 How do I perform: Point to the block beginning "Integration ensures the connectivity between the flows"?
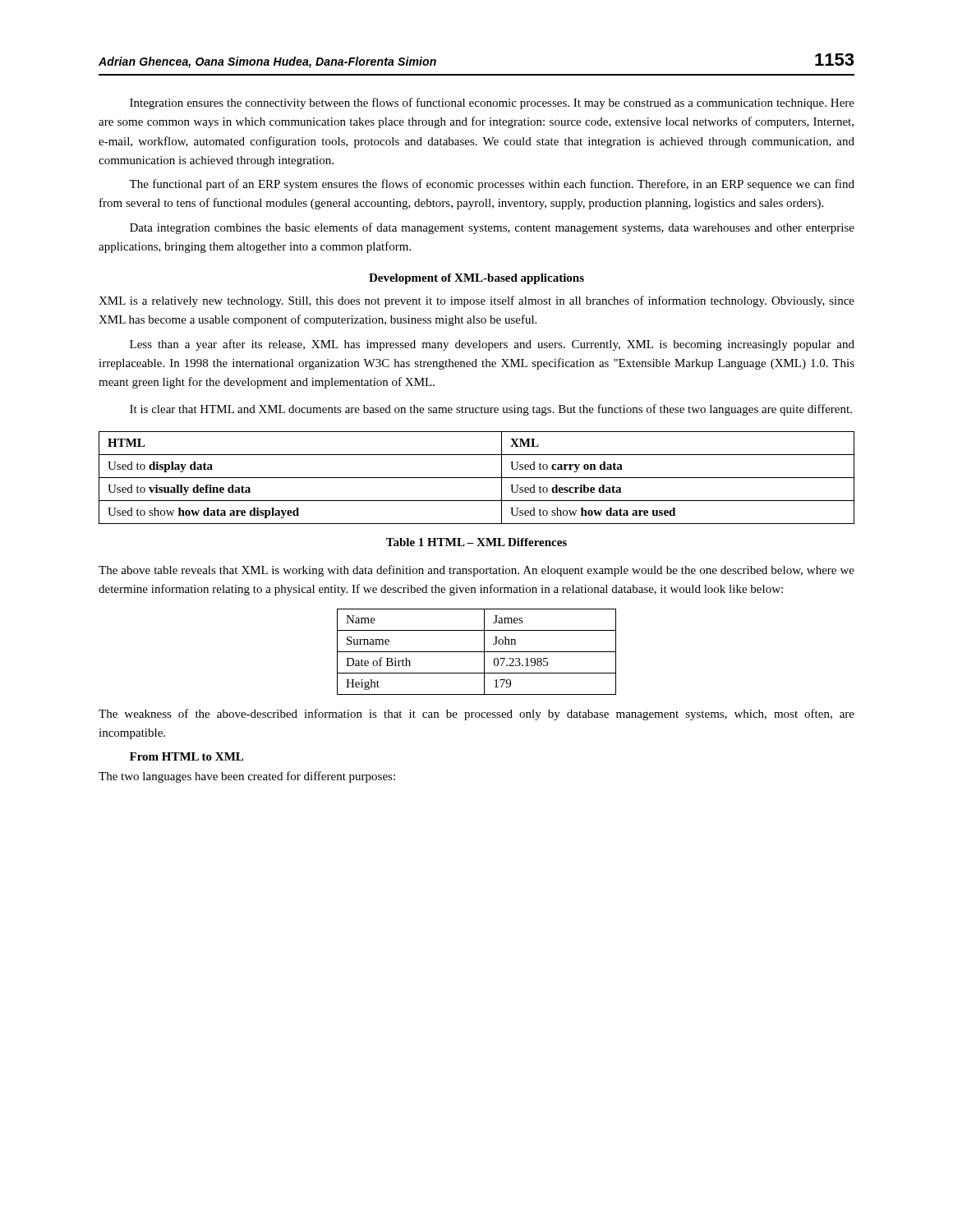[x=476, y=175]
